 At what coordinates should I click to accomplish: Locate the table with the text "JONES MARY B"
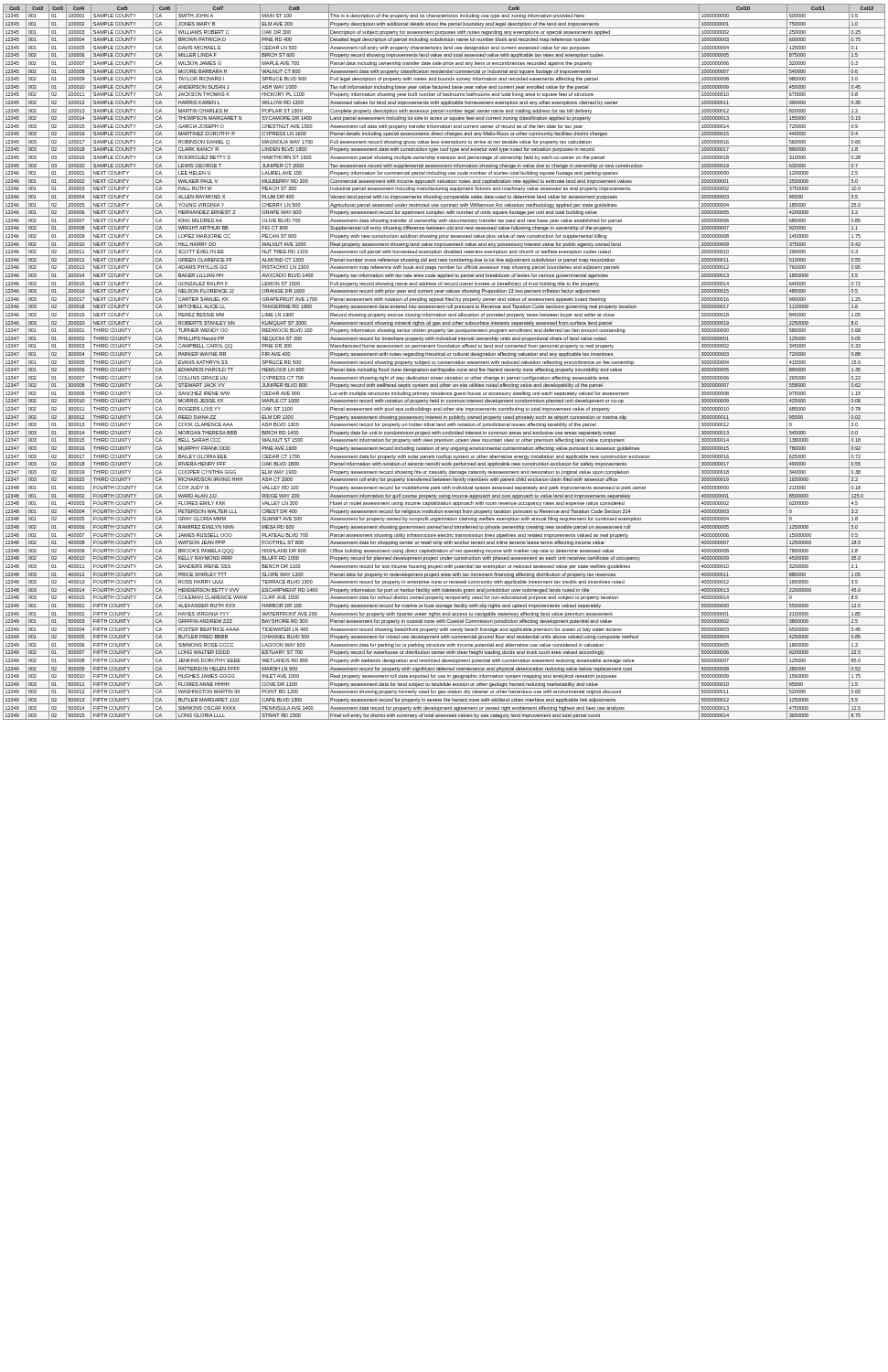click(x=444, y=362)
